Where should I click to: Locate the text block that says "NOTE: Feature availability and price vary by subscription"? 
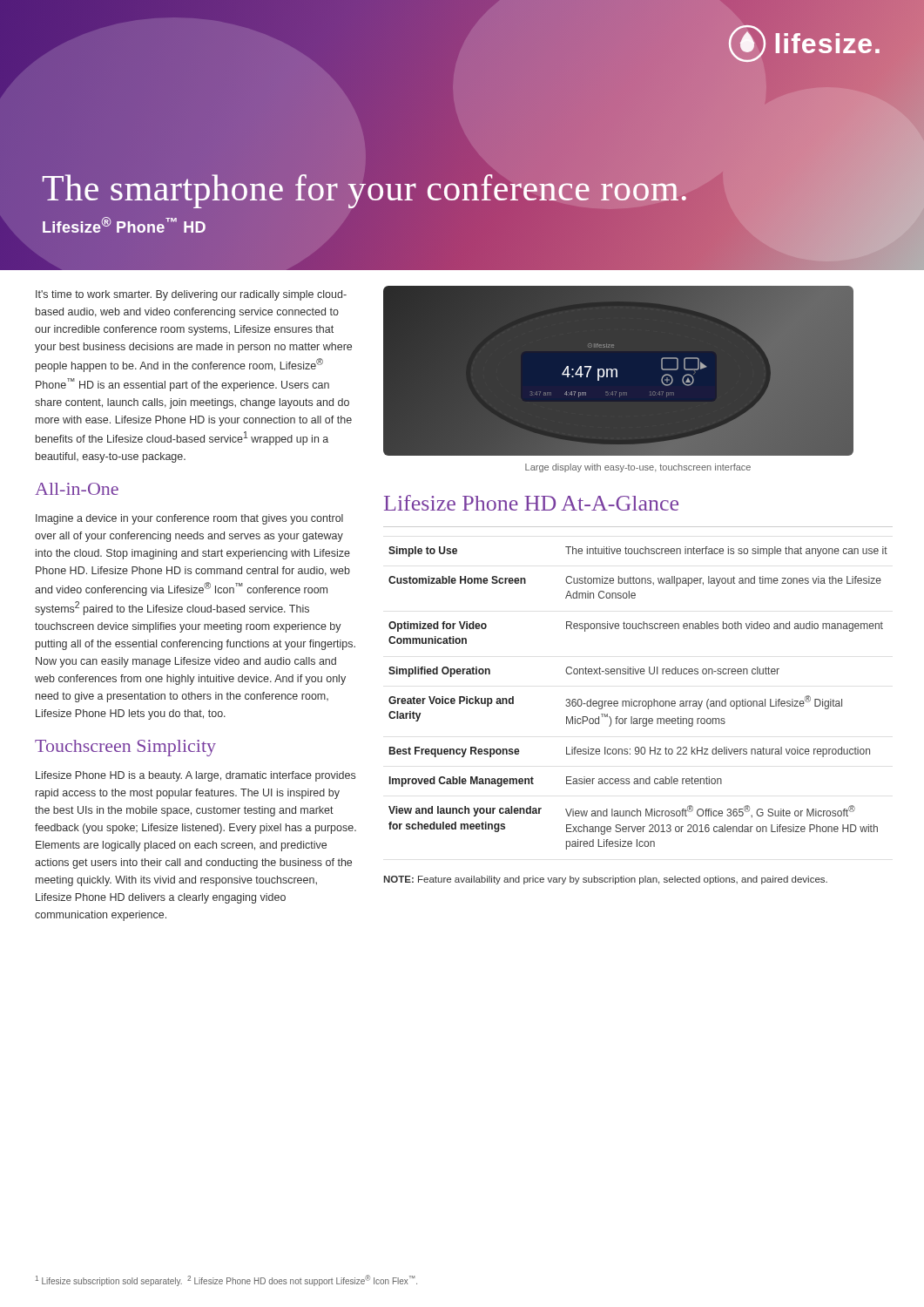606,879
